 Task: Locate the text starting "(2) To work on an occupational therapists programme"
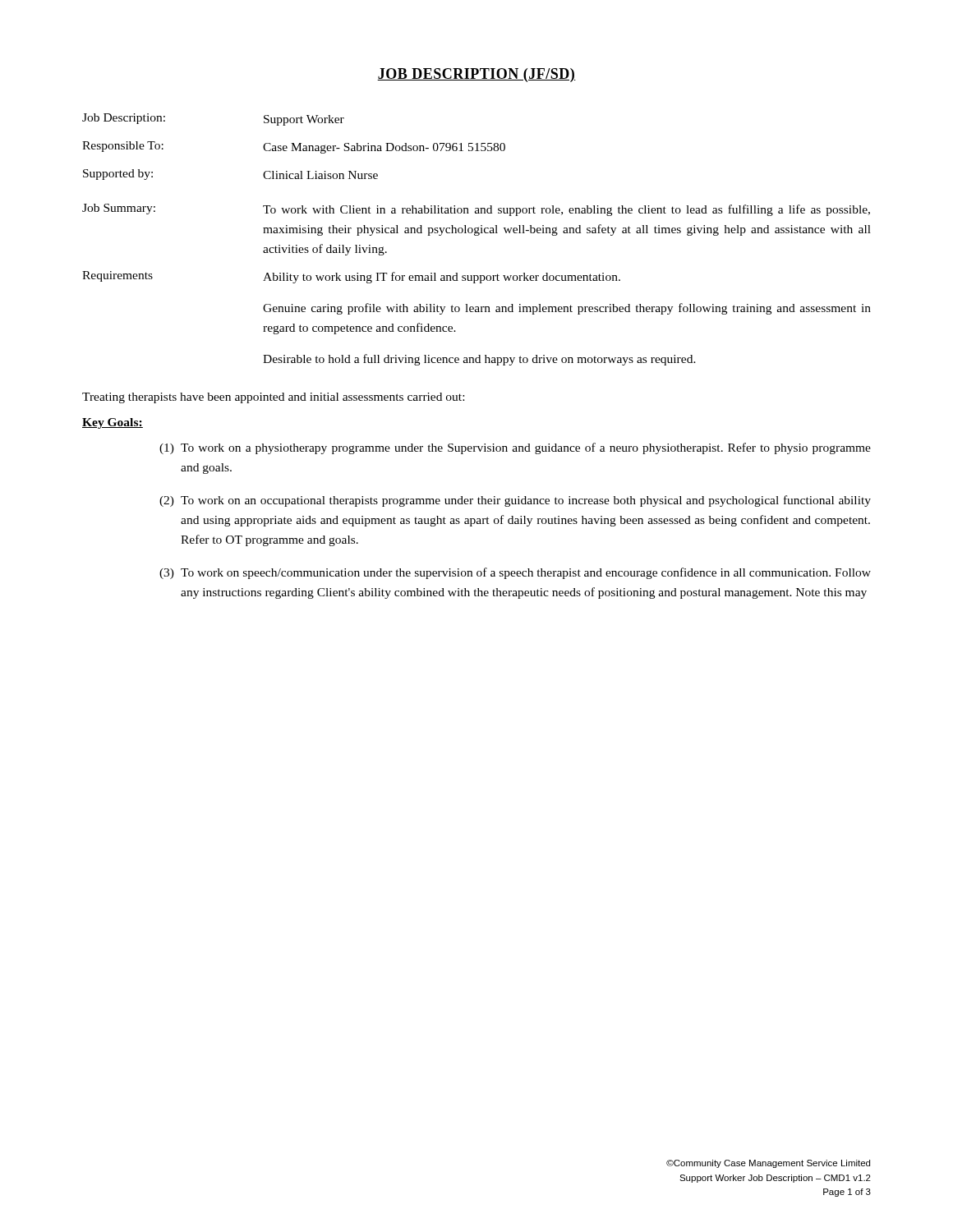tap(509, 520)
